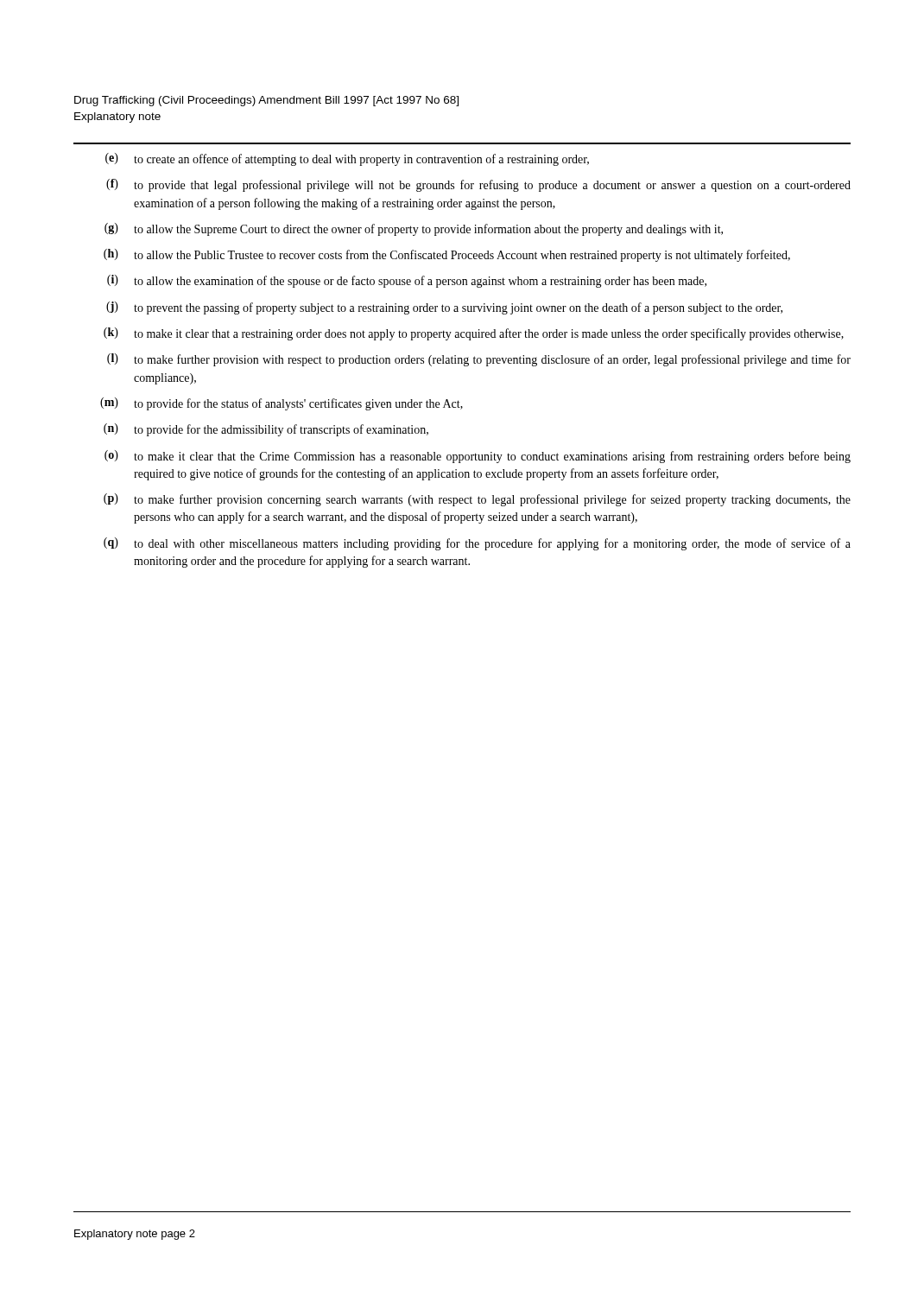Click on the passage starting "(l) to make further"
The height and width of the screenshot is (1296, 924).
(462, 369)
